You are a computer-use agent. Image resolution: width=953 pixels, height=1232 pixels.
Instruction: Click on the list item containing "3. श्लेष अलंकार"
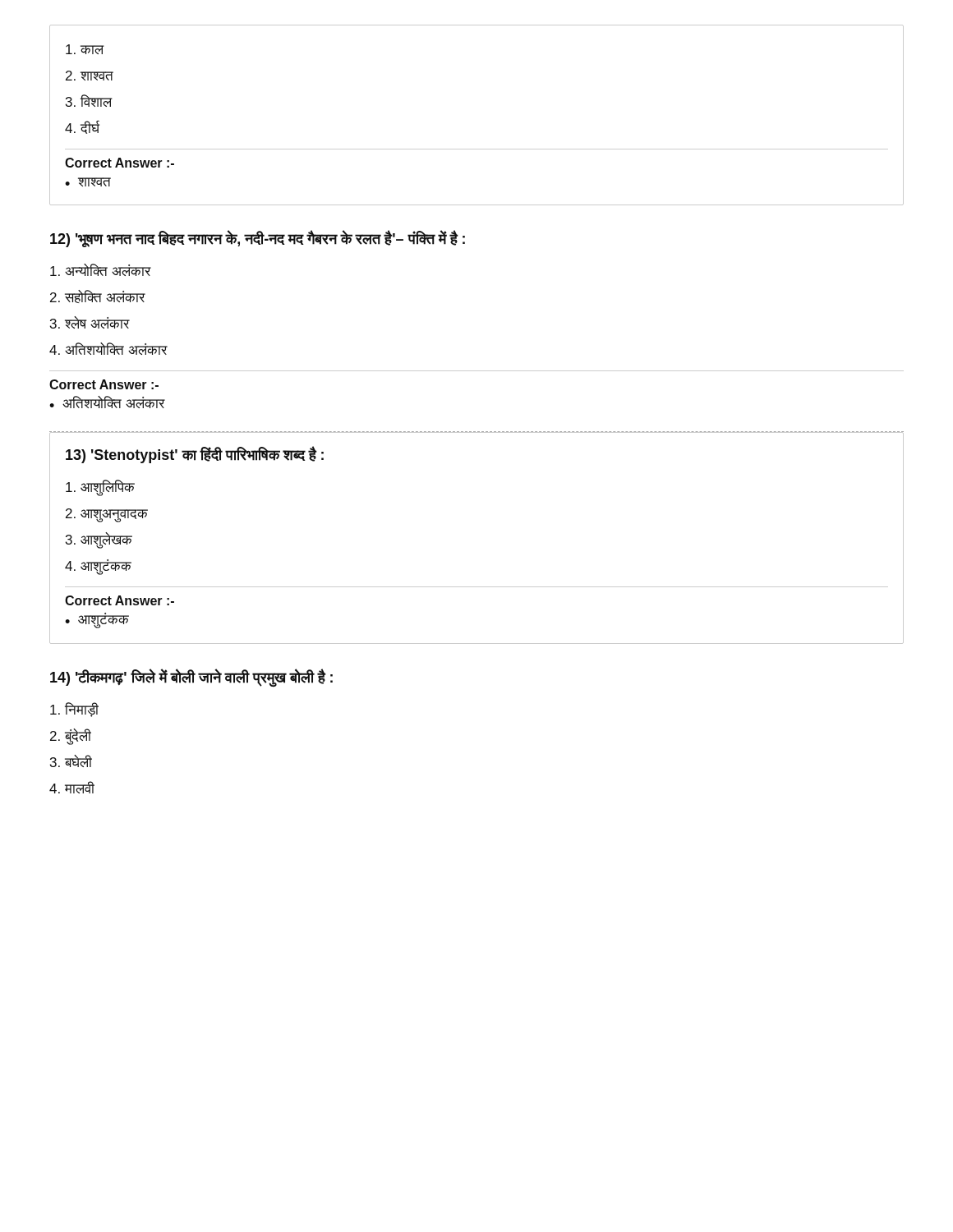tap(89, 324)
